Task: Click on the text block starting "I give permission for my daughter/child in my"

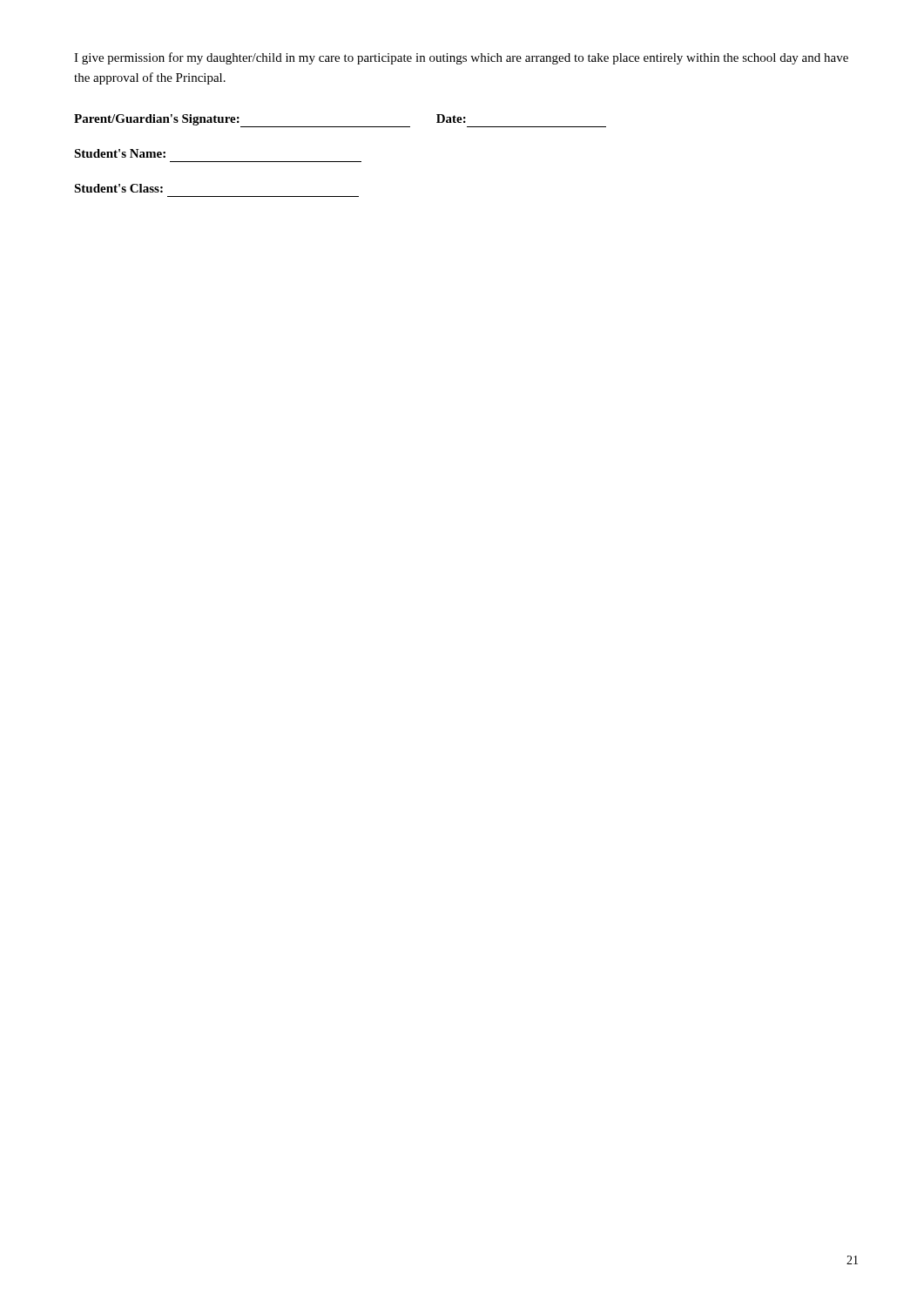Action: 461,67
